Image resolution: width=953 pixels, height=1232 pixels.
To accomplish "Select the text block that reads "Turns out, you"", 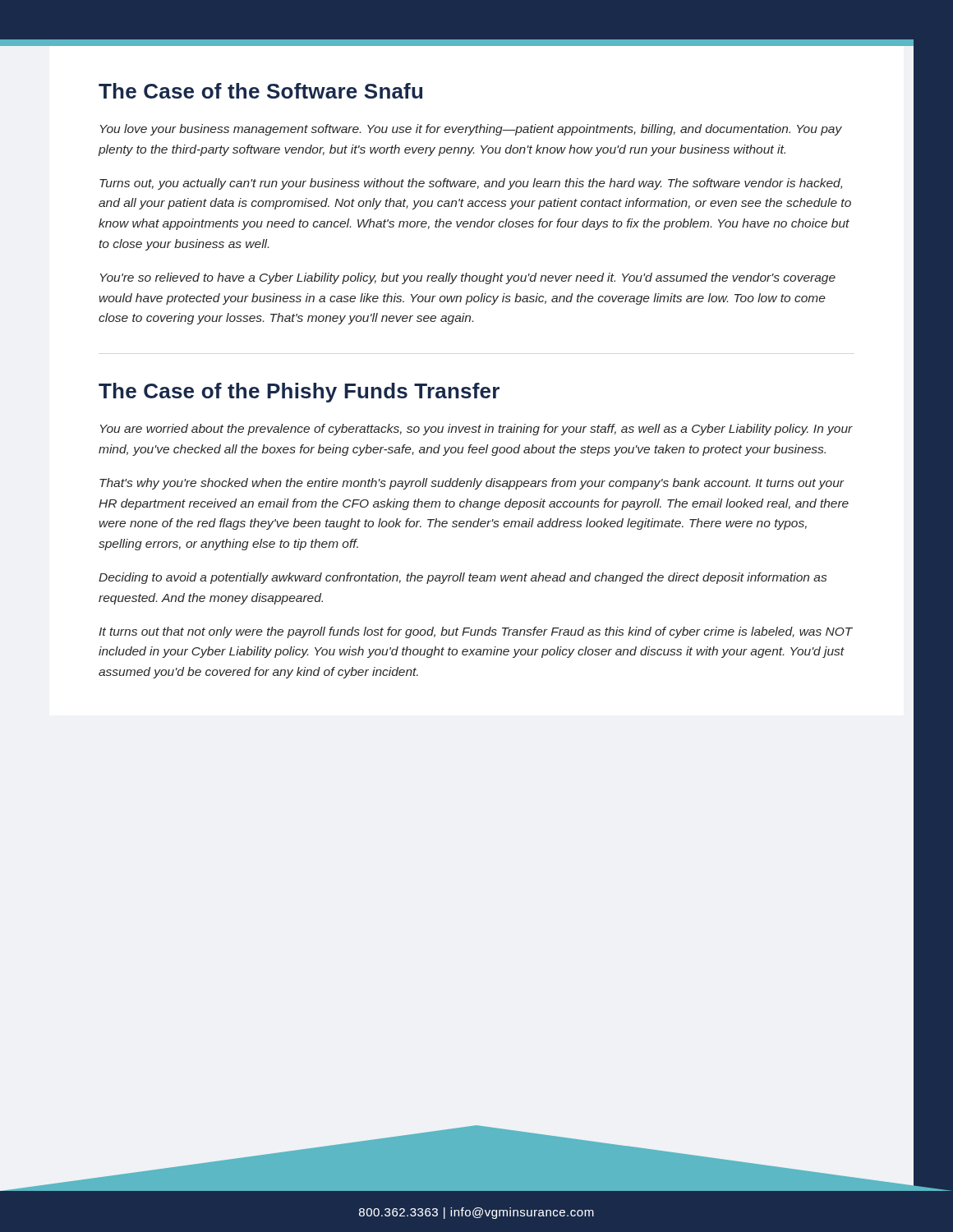I will click(x=475, y=213).
